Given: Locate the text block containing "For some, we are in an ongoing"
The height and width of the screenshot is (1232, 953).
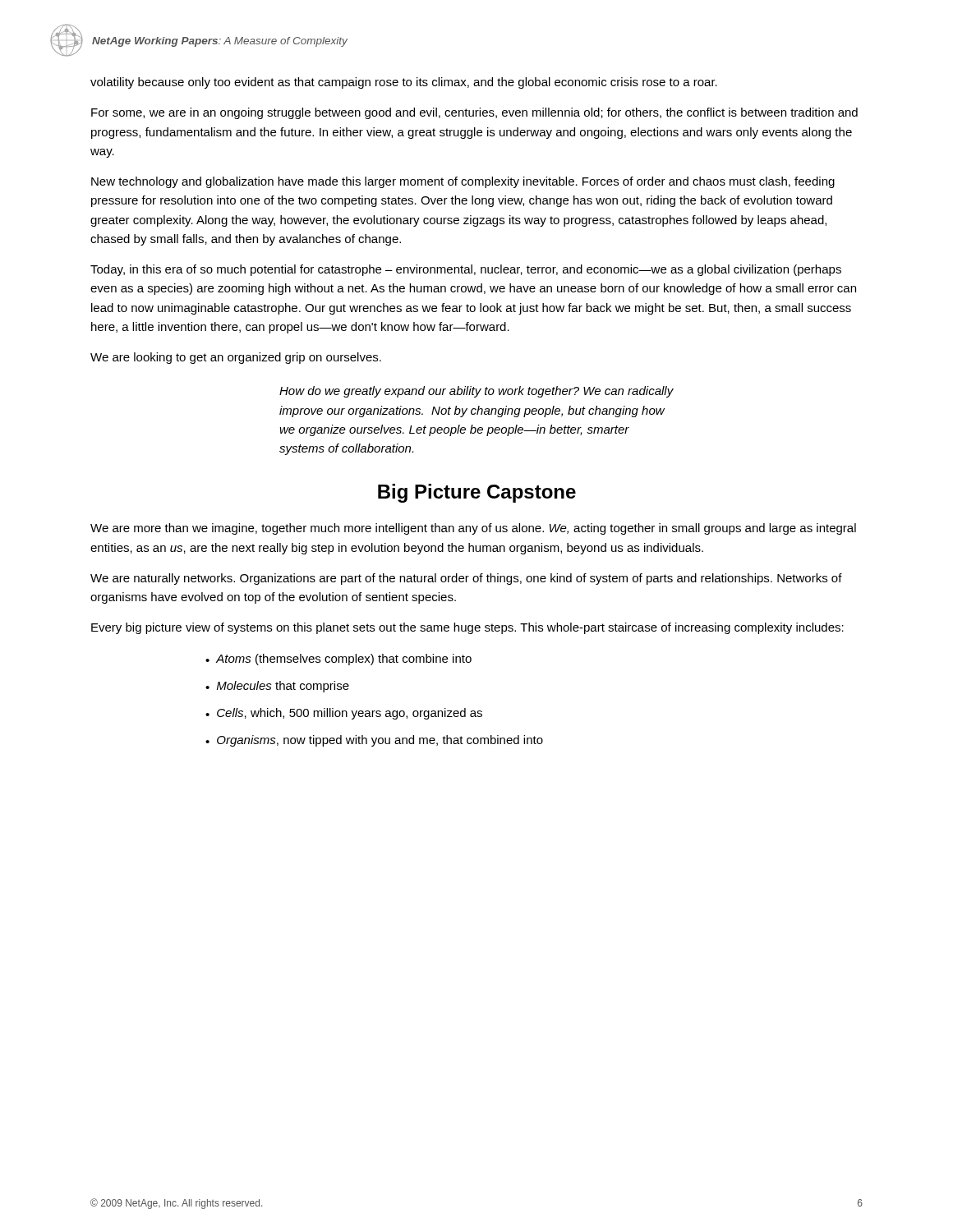Looking at the screenshot, I should [x=474, y=131].
